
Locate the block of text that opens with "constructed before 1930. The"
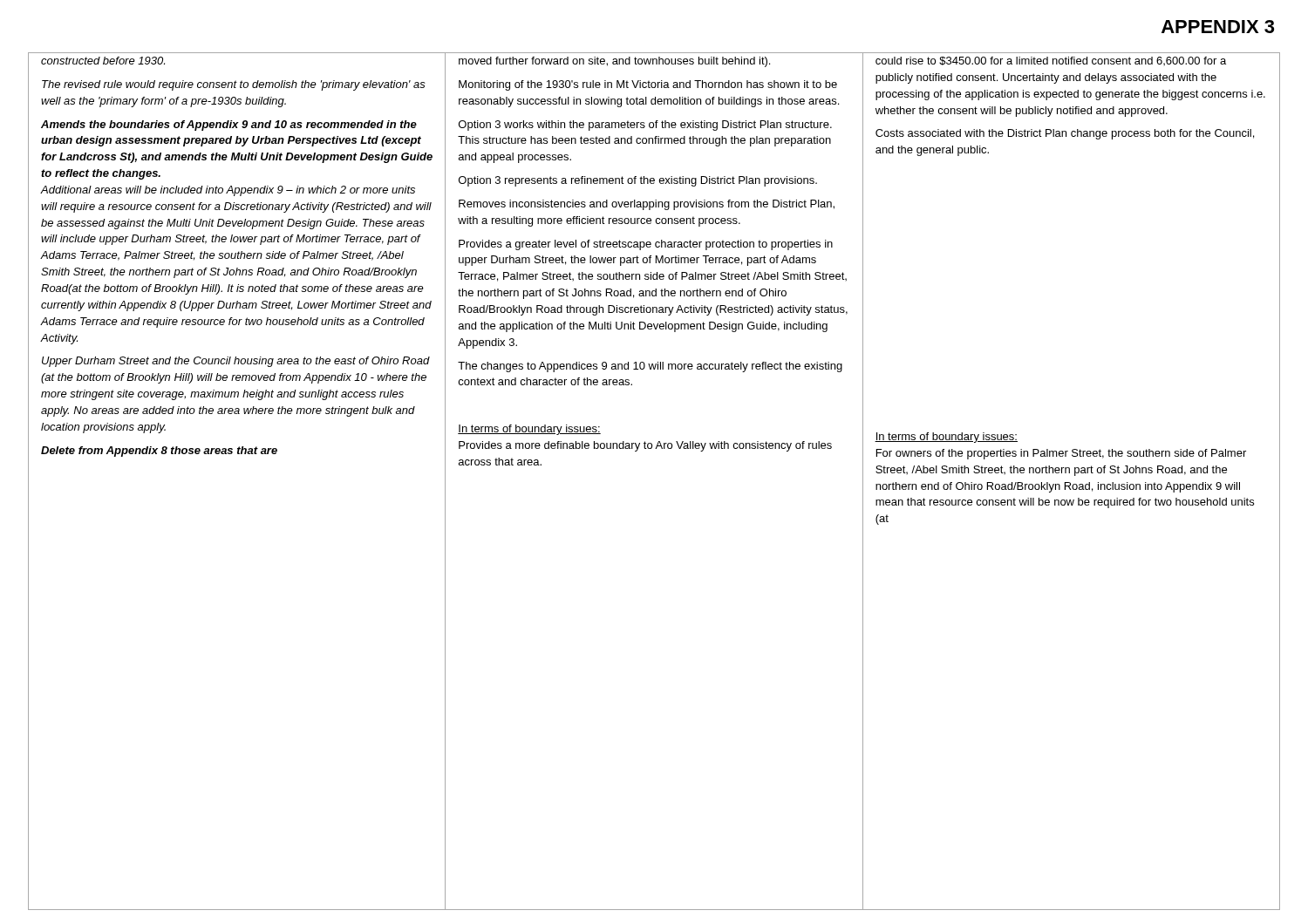(237, 256)
